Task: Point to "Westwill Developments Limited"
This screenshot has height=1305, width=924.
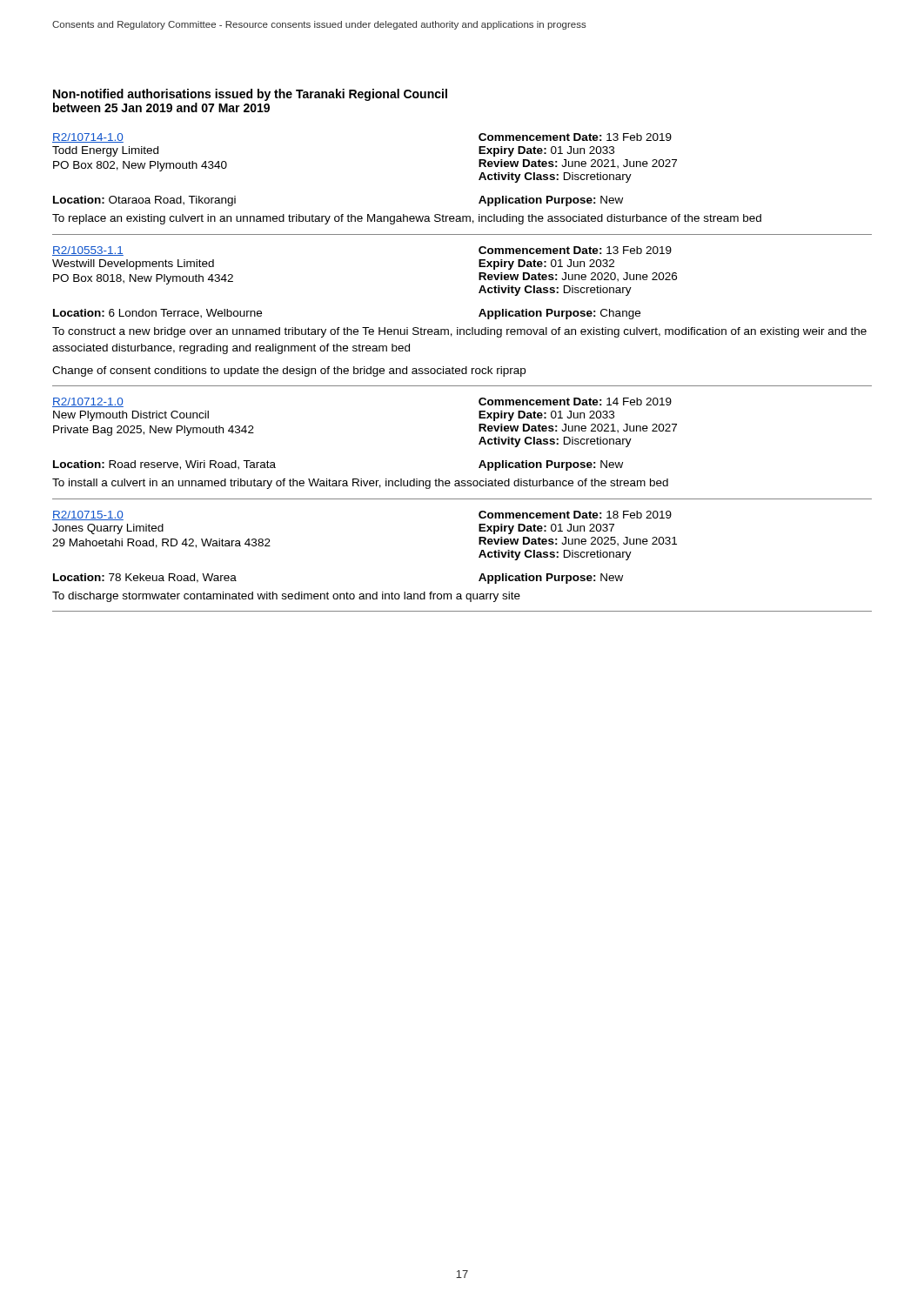Action: (x=133, y=263)
